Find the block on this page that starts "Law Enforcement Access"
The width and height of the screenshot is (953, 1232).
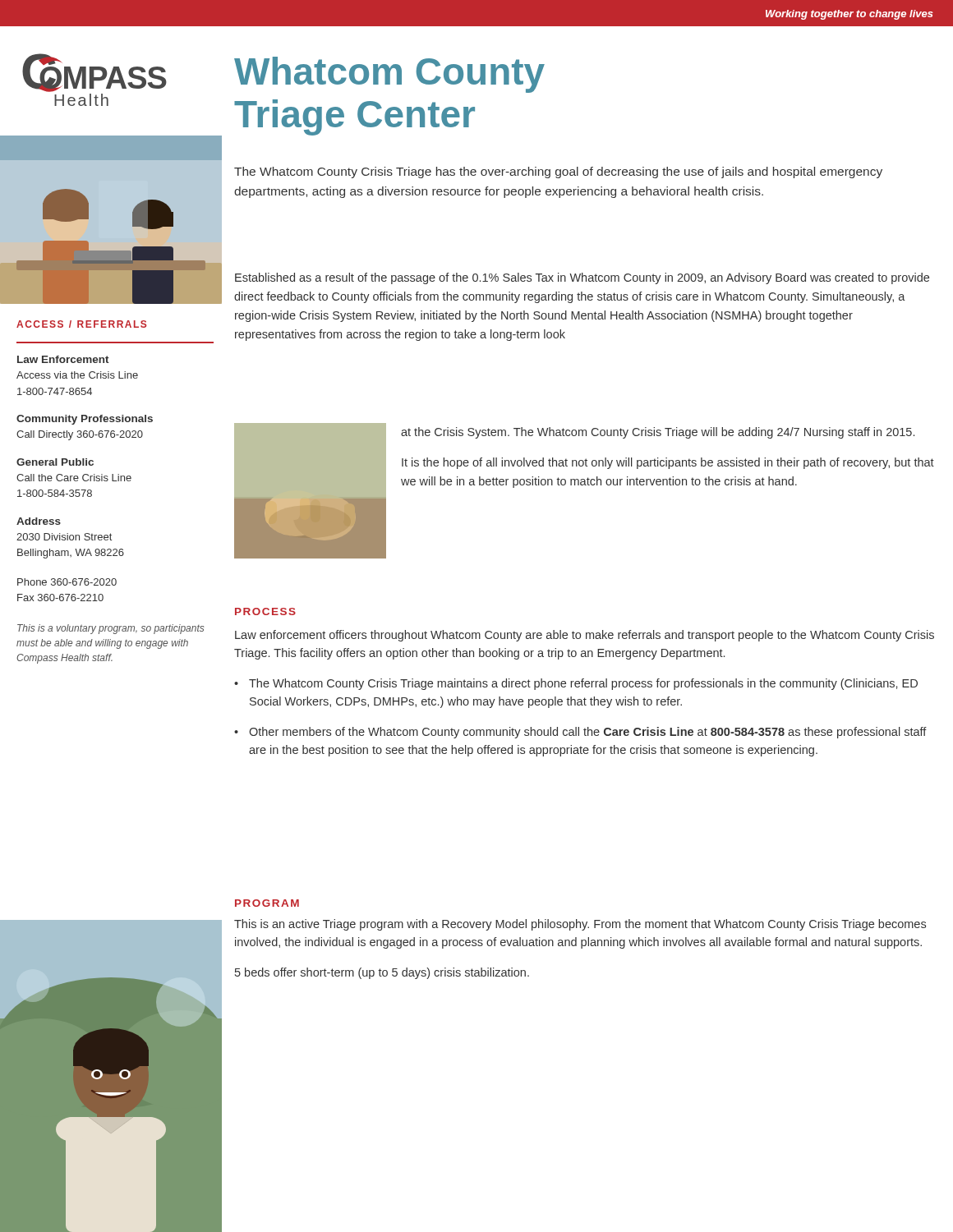coord(115,376)
